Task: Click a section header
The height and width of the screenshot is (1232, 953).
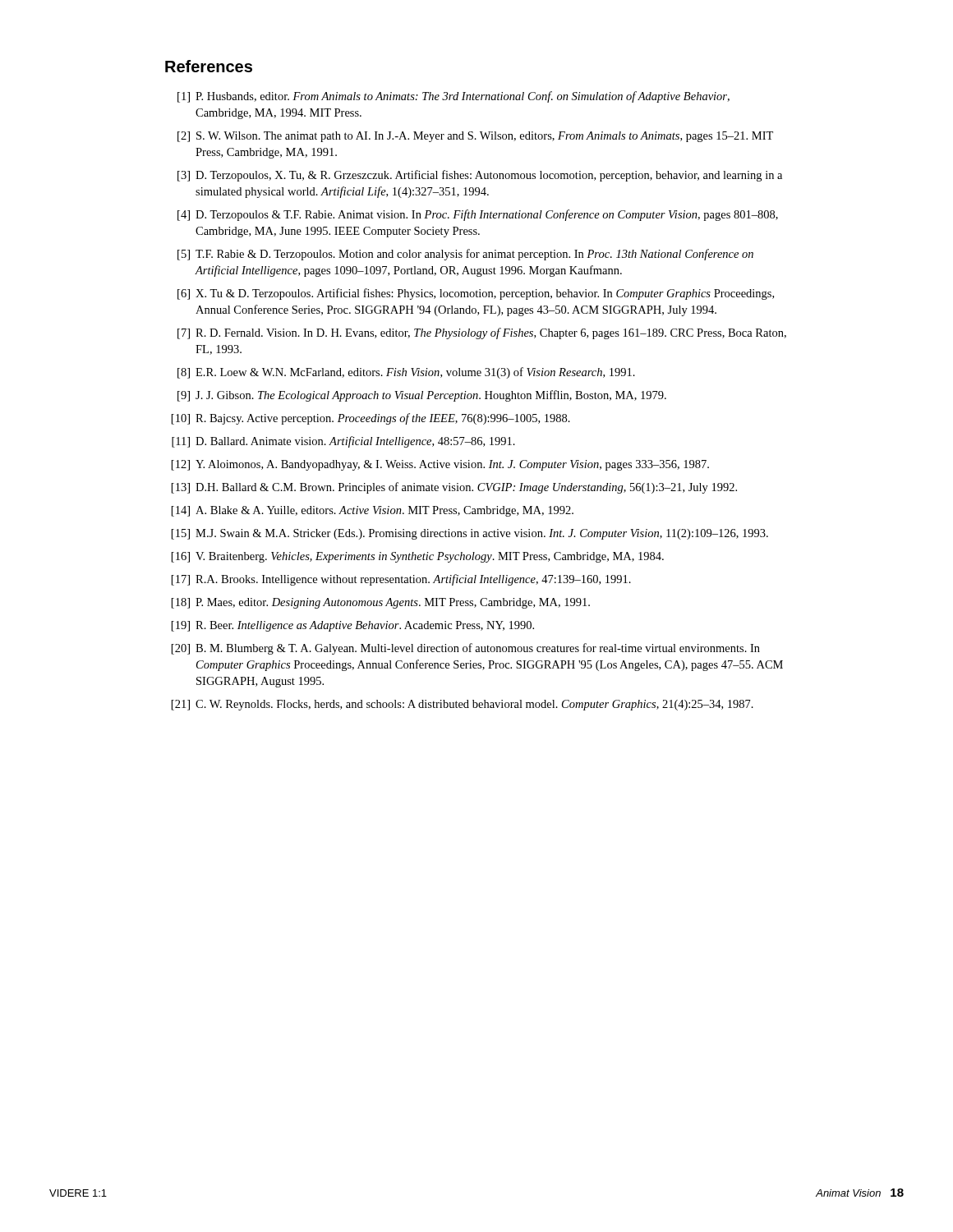Action: click(209, 67)
